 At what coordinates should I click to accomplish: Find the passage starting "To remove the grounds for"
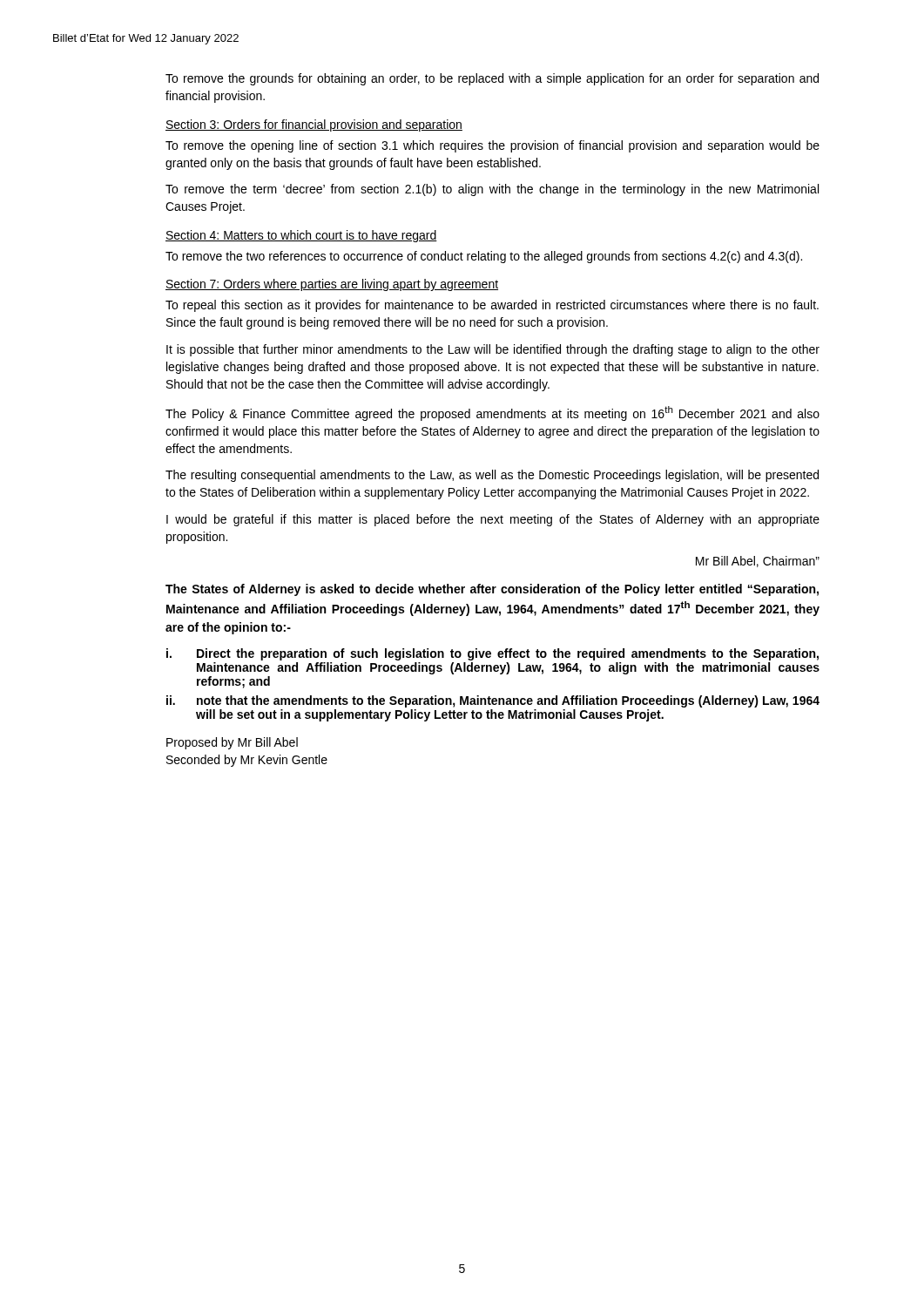[492, 87]
